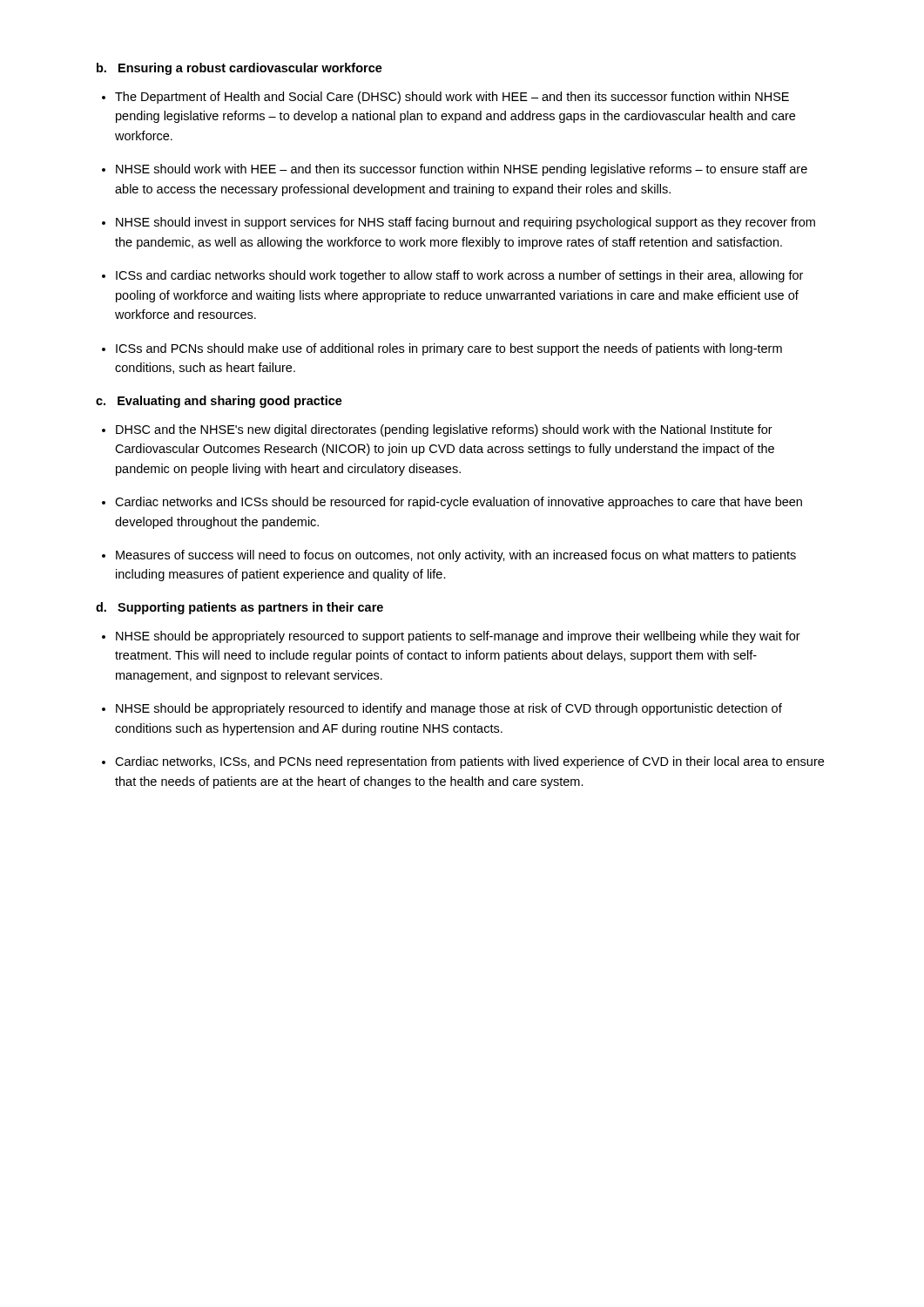Navigate to the text block starting "ICSs and PCNs should make use"
924x1307 pixels.
click(472, 358)
